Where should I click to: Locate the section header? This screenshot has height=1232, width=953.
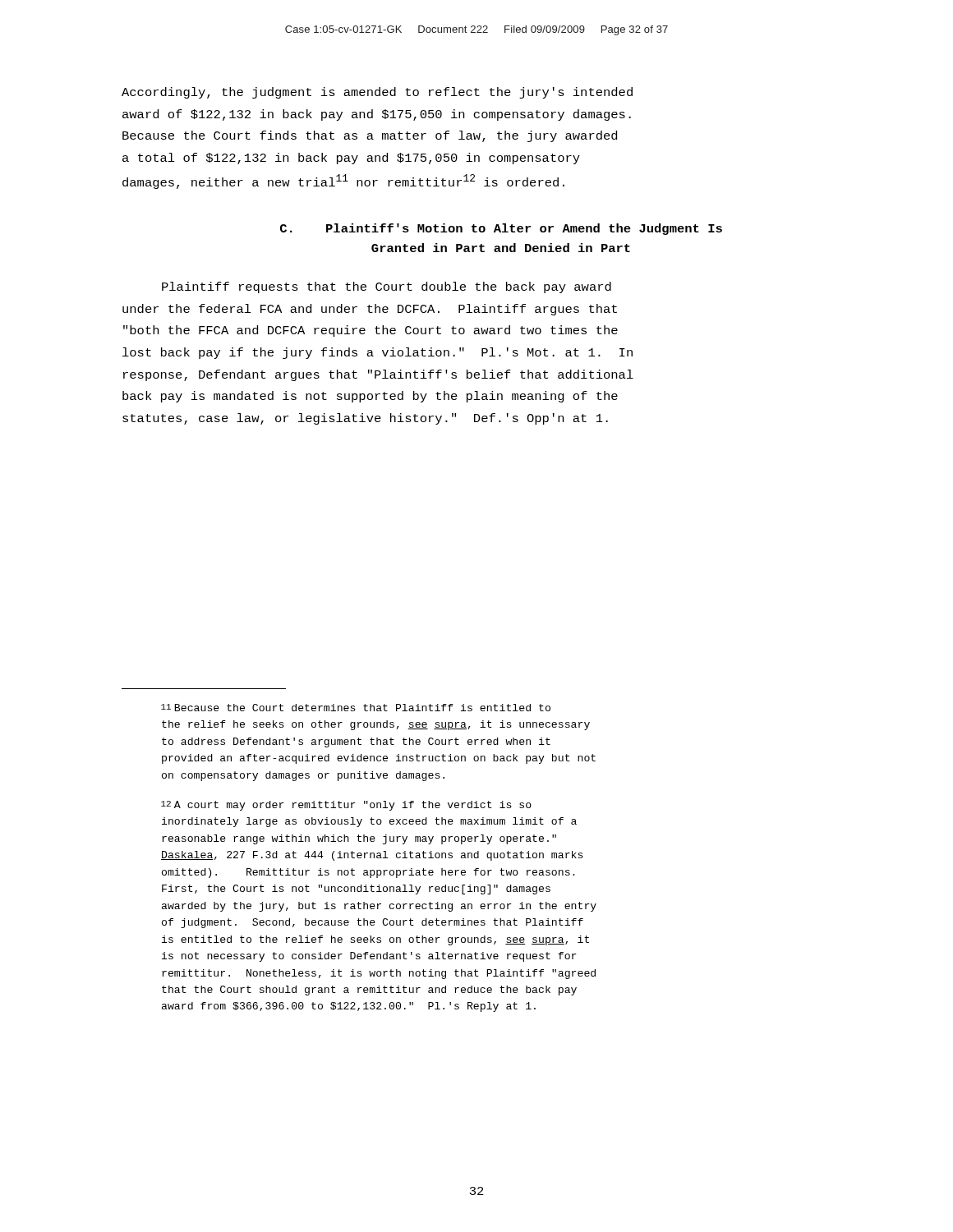pyautogui.click(x=501, y=240)
